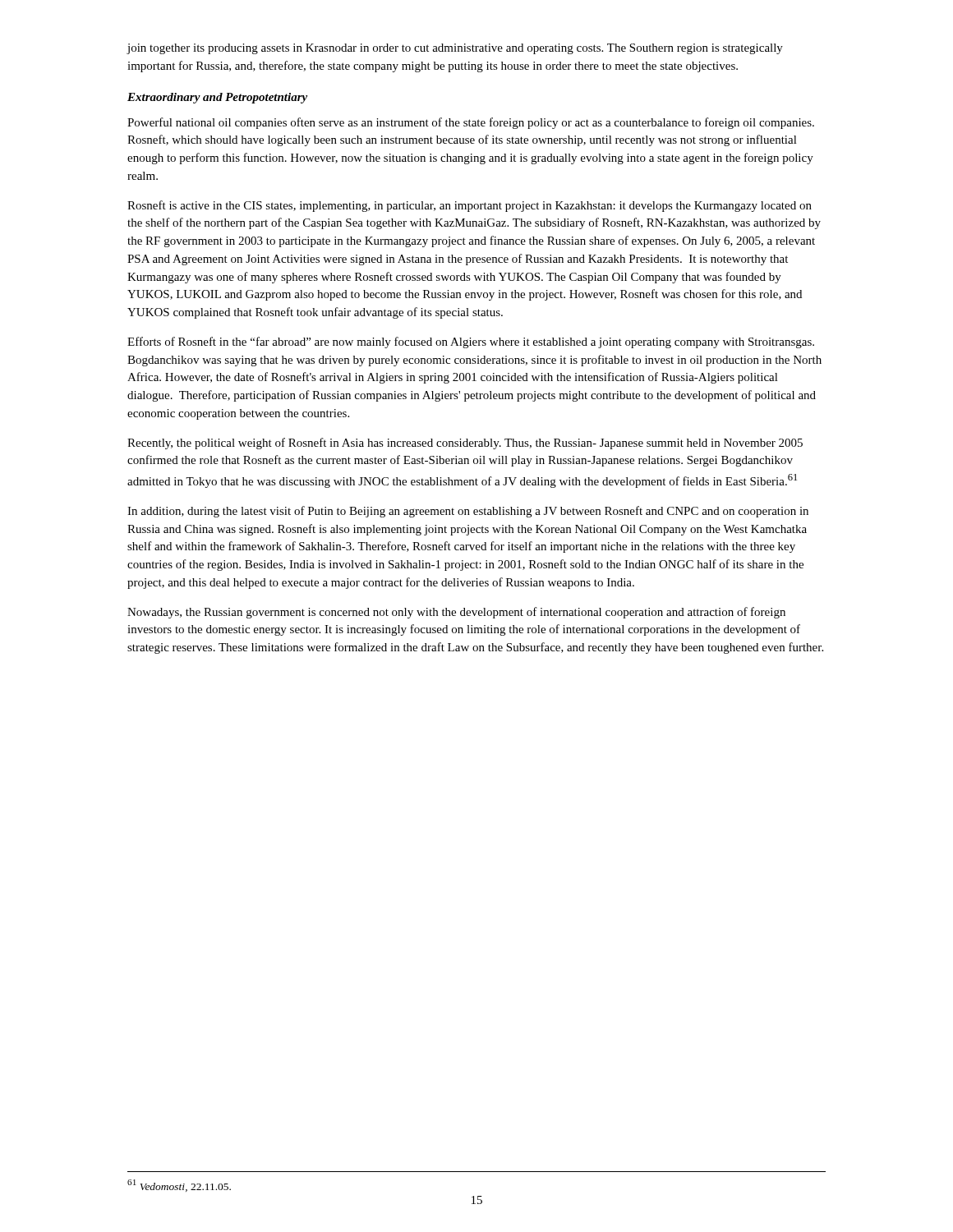The image size is (953, 1232).
Task: Select the text block containing "In addition, during the latest visit of Putin"
Action: (x=476, y=547)
